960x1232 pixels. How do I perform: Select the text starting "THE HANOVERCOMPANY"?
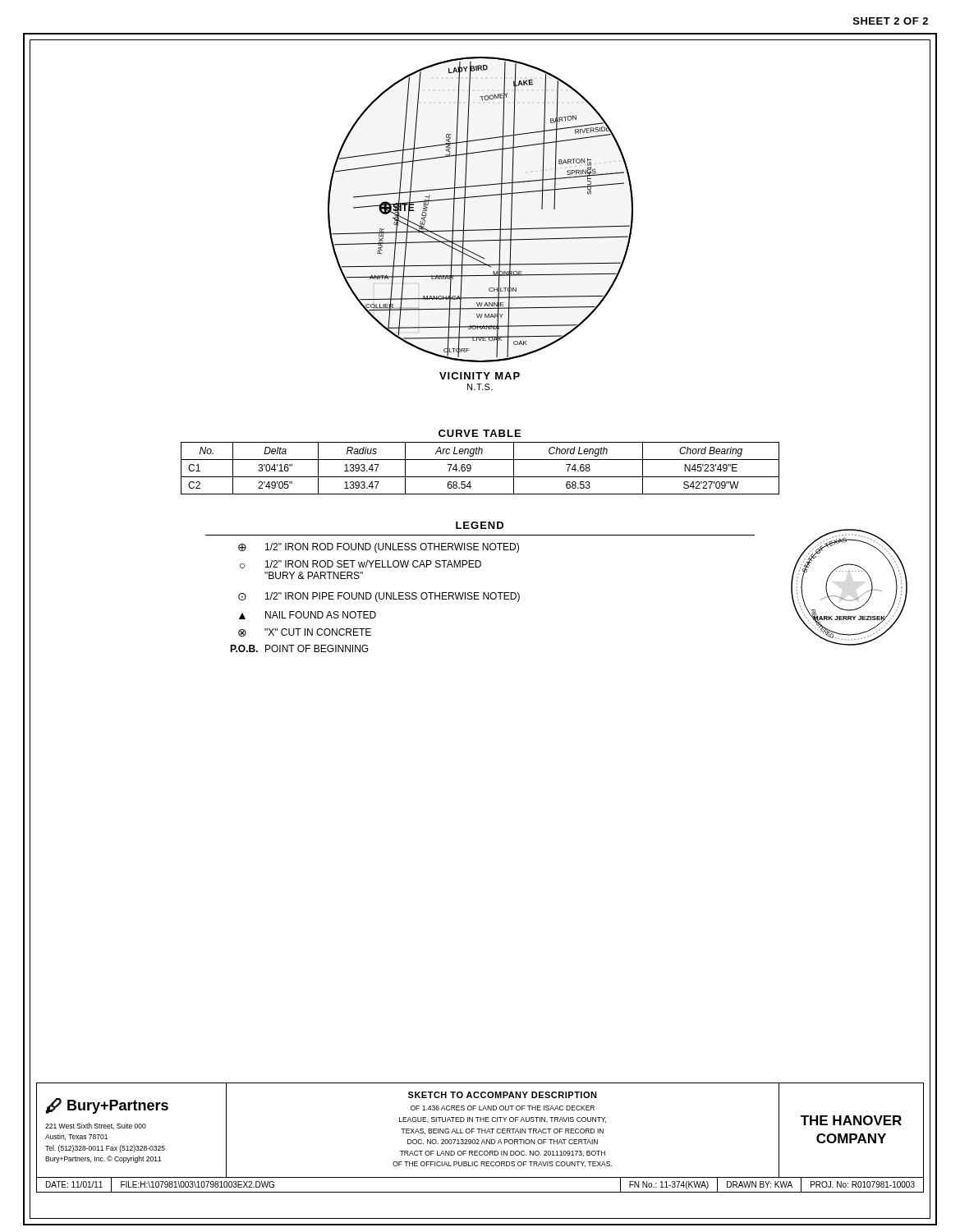[851, 1130]
